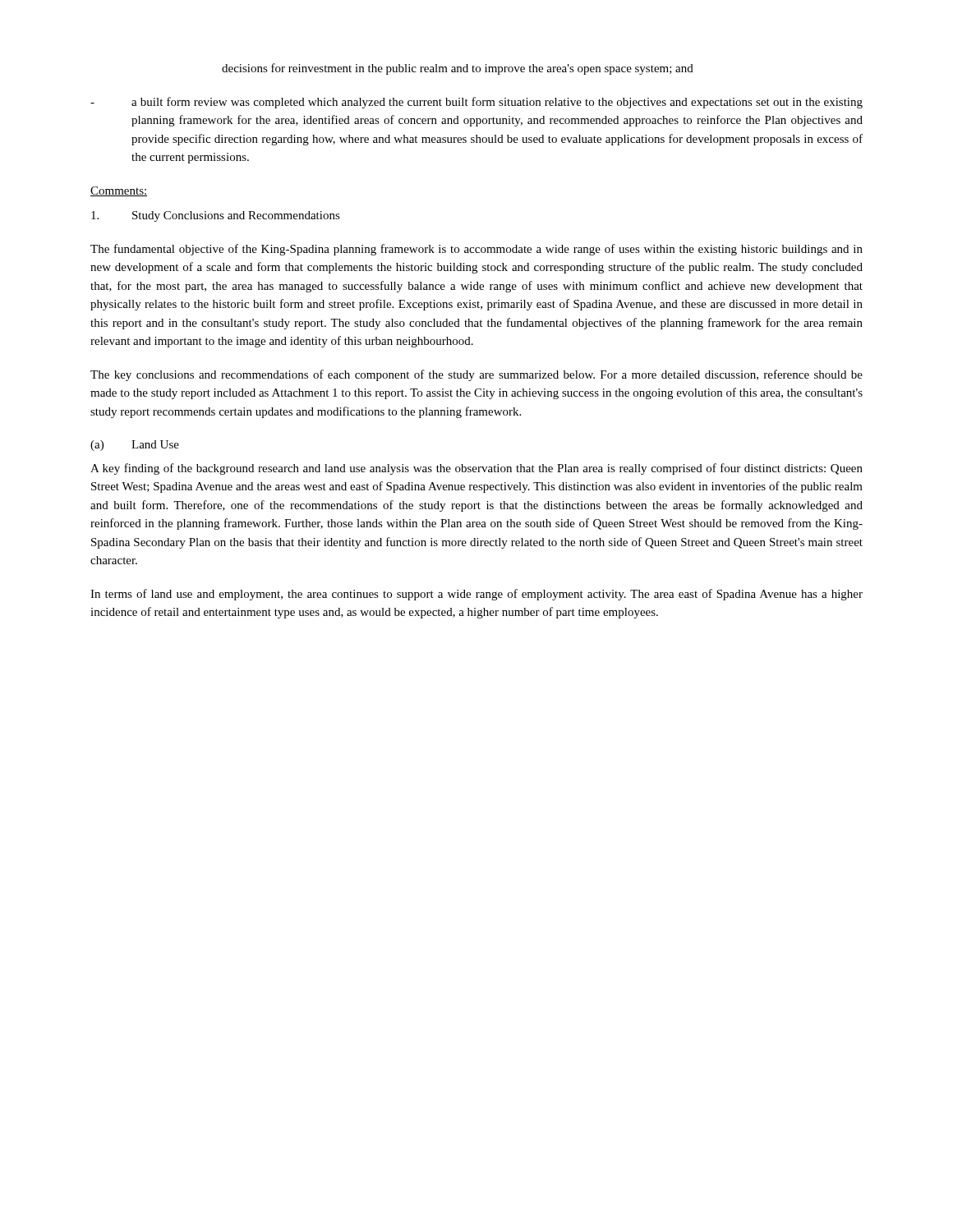Navigate to the text block starting "The fundamental objective"

click(x=476, y=295)
